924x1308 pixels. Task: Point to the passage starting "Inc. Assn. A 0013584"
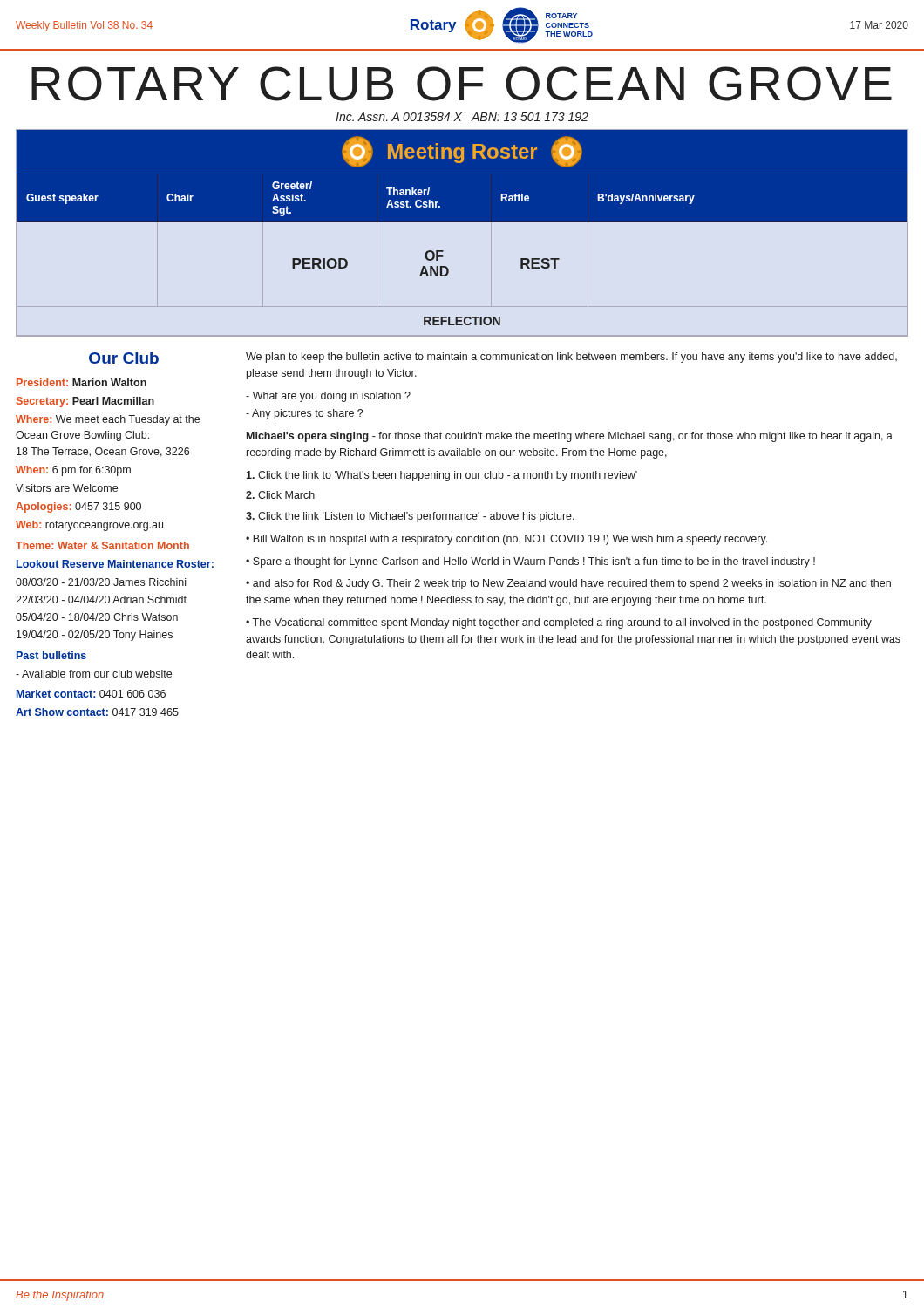point(462,117)
